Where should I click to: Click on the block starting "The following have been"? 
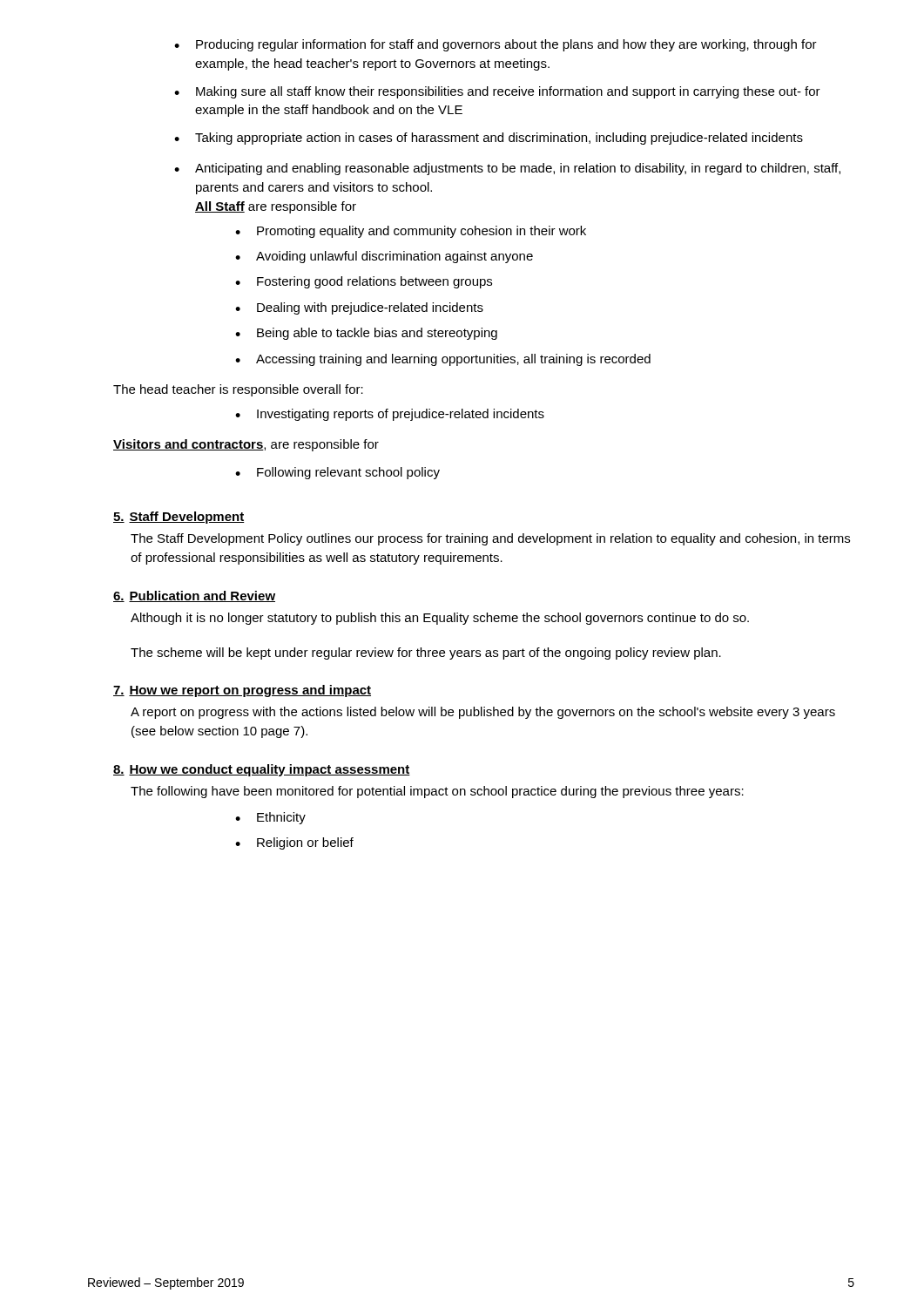(437, 791)
